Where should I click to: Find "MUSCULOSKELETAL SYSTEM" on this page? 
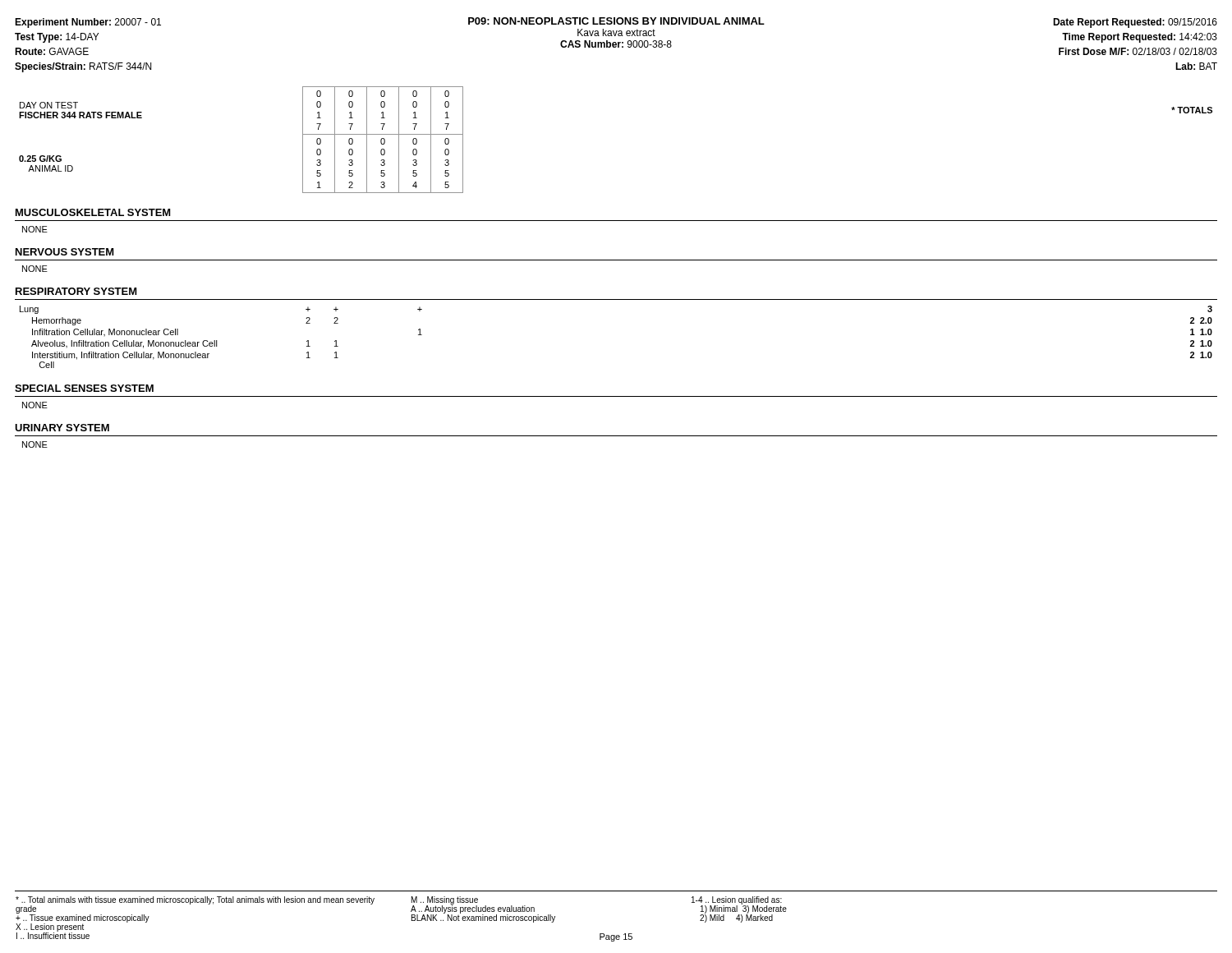point(93,212)
